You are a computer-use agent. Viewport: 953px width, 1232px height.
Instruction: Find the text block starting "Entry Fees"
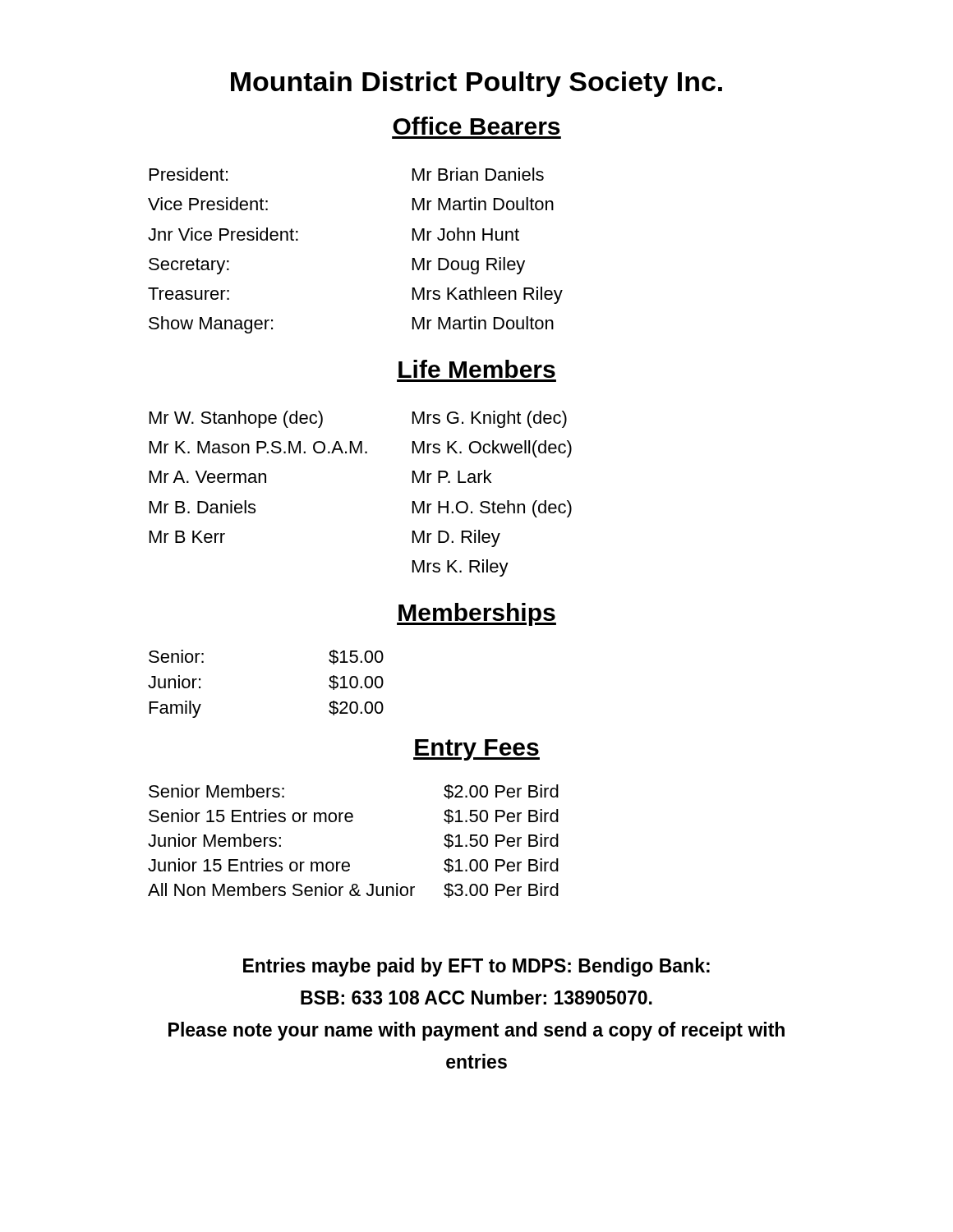(x=476, y=747)
